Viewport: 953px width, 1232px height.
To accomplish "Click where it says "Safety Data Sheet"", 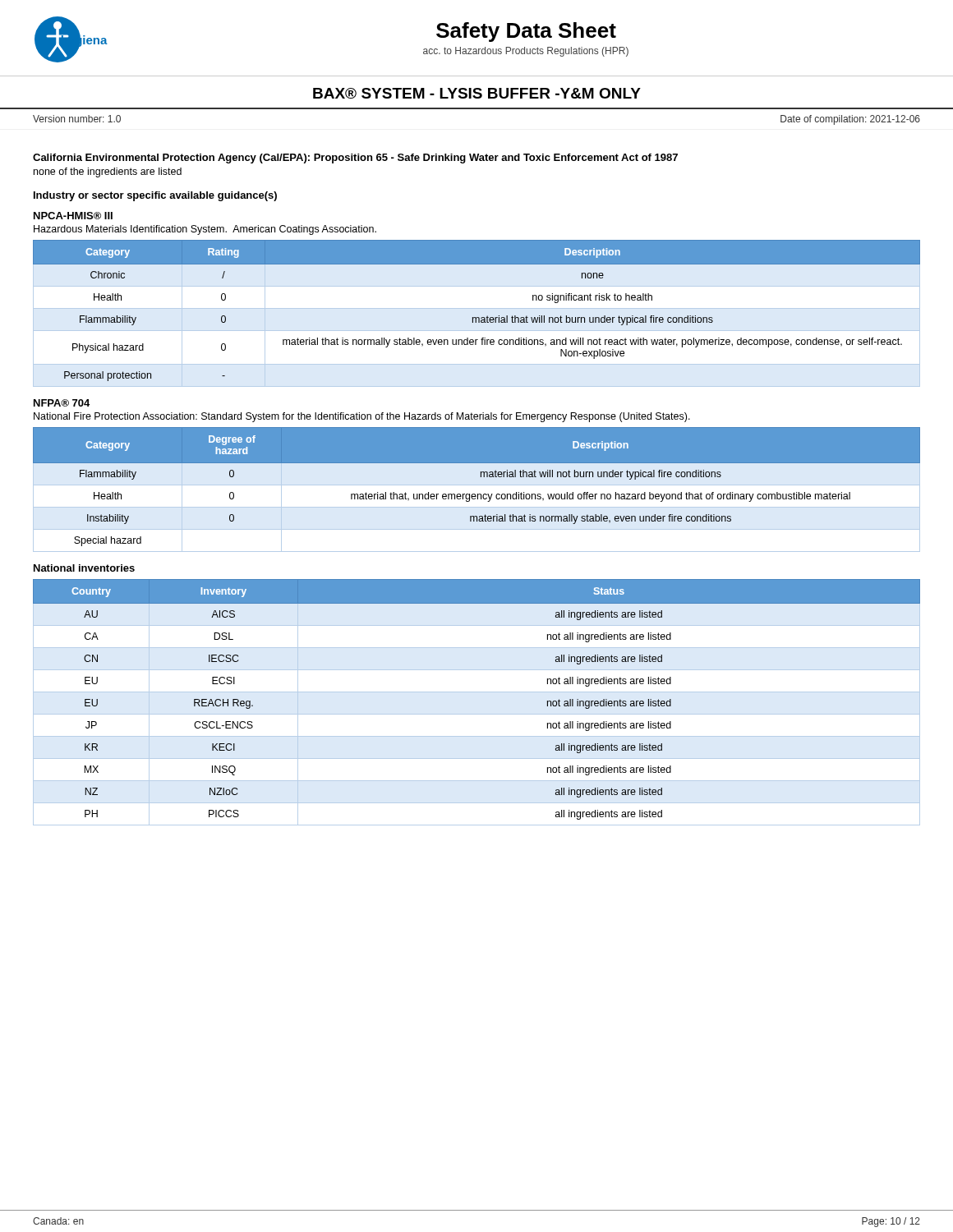I will [x=526, y=30].
